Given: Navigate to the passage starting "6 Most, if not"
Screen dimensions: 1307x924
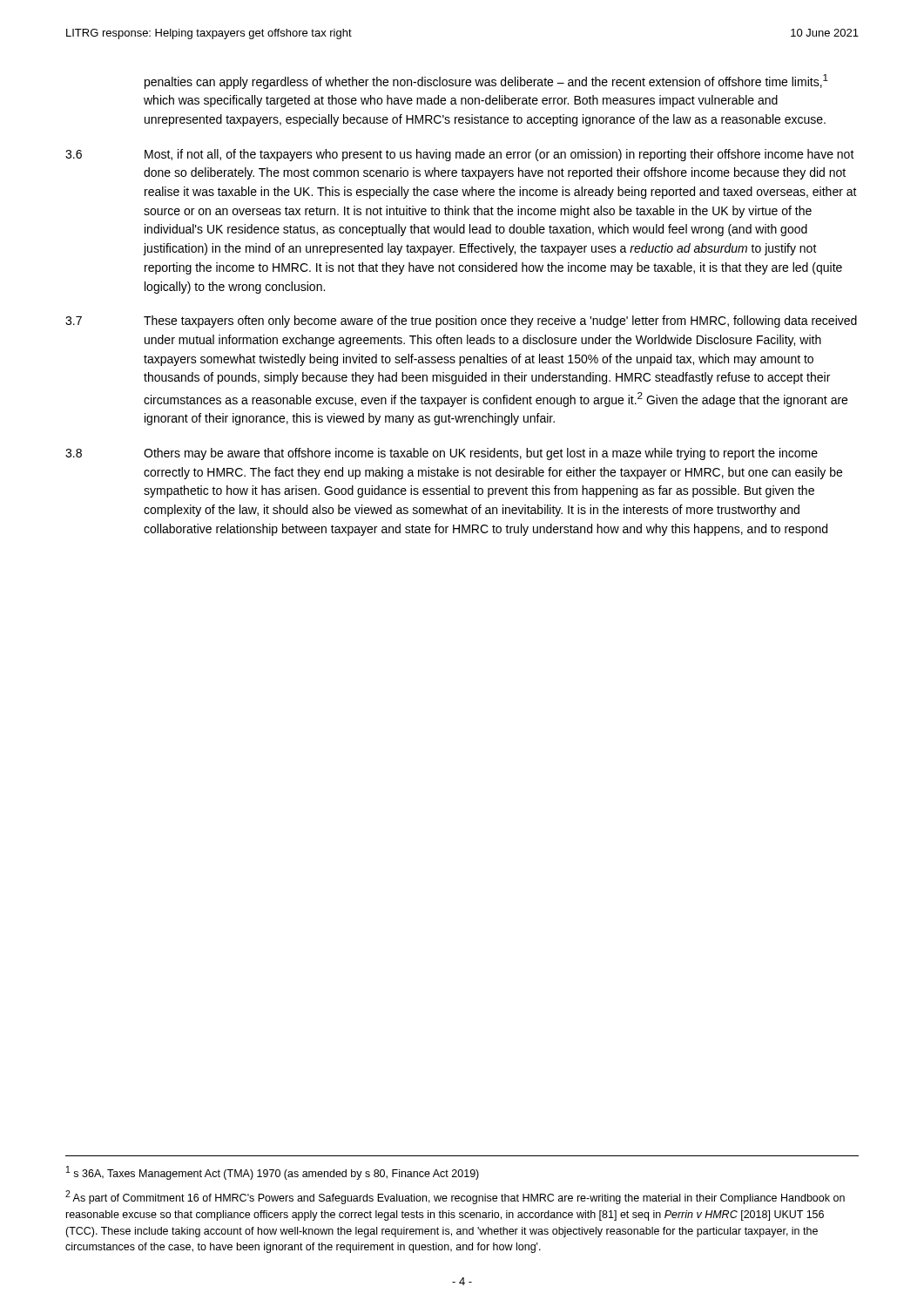Looking at the screenshot, I should pyautogui.click(x=462, y=221).
